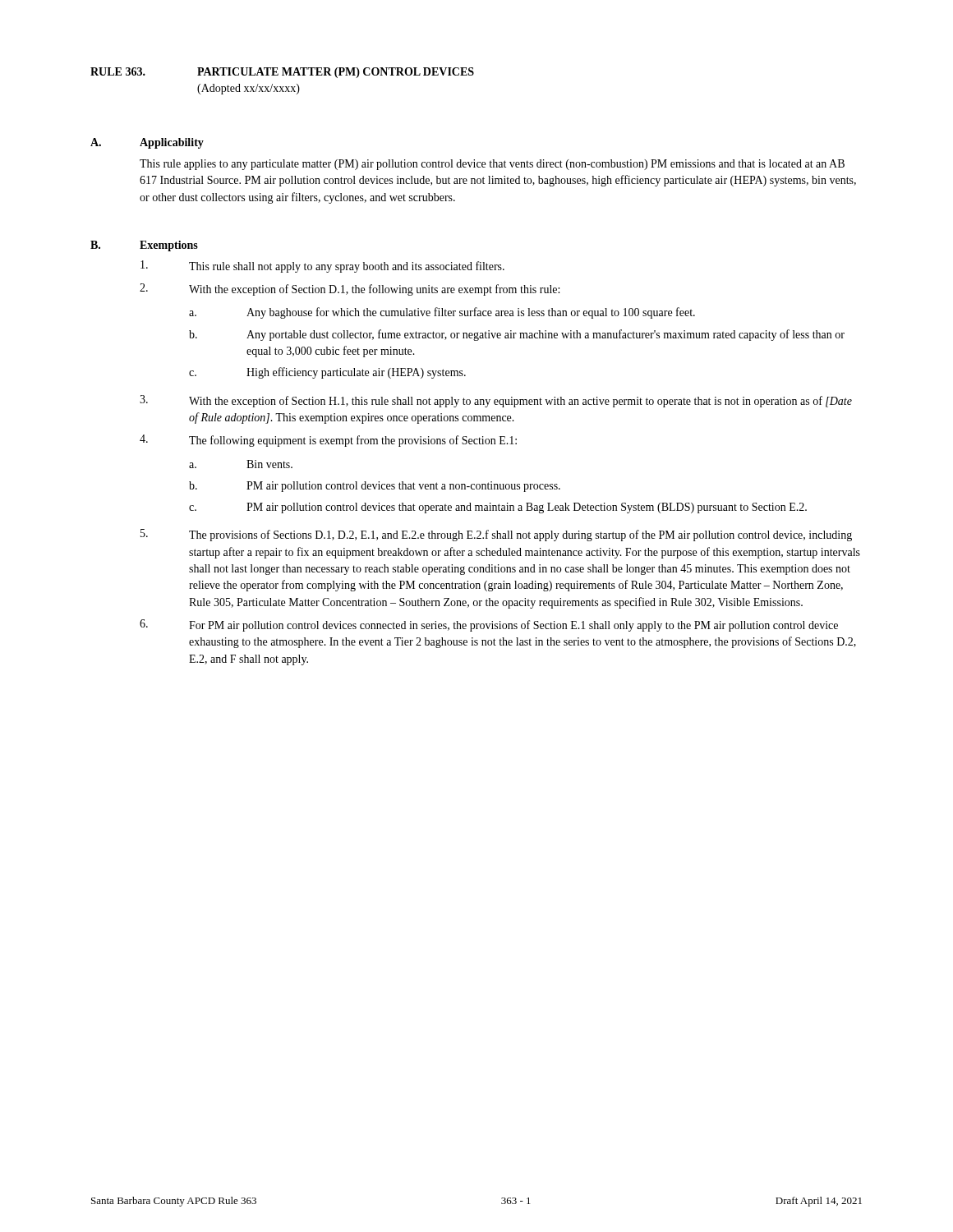
Task: Navigate to the text starting "b. PM air pollution control"
Action: (526, 486)
